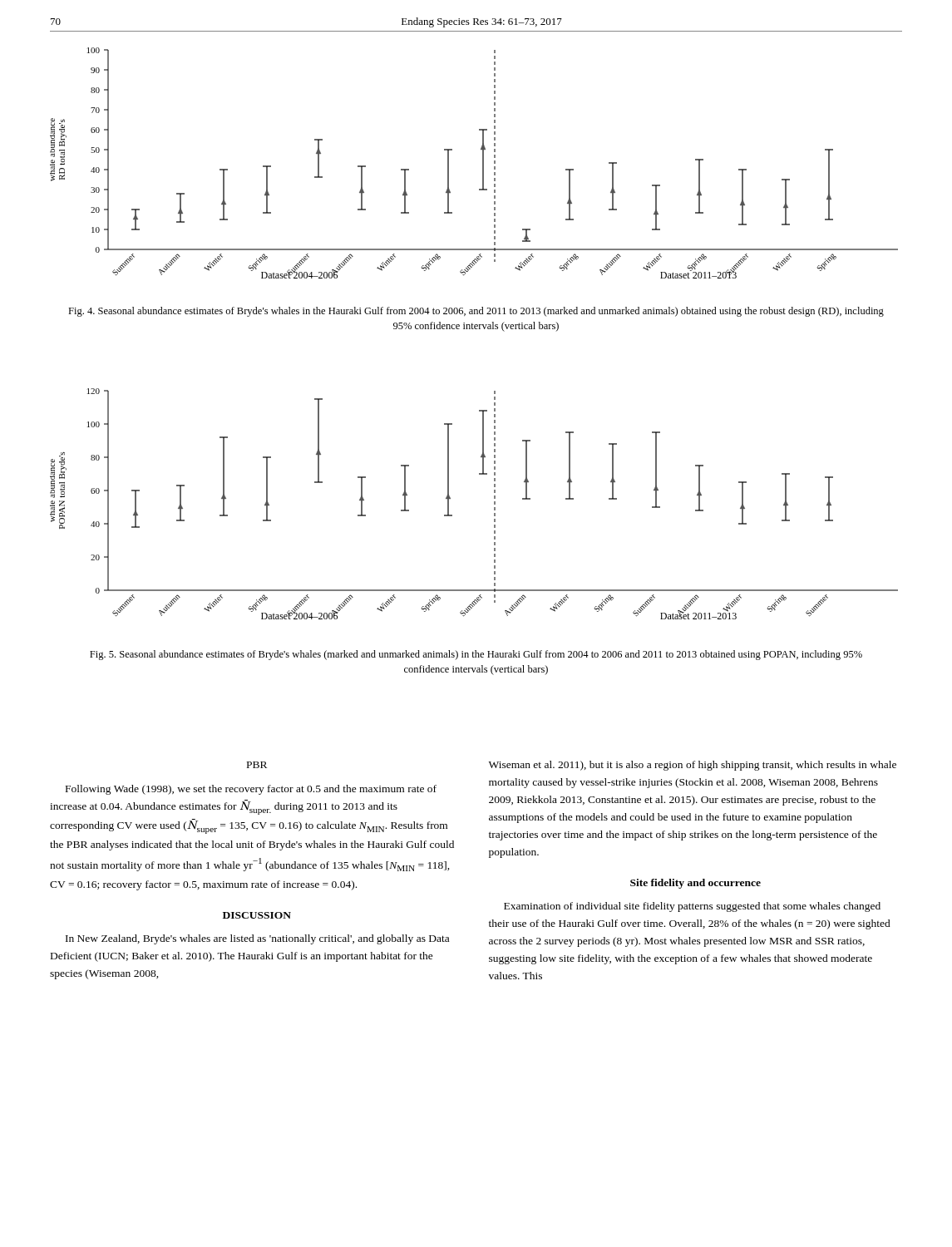Select the element starting "In New Zealand,"
The image size is (952, 1247).
tap(257, 957)
